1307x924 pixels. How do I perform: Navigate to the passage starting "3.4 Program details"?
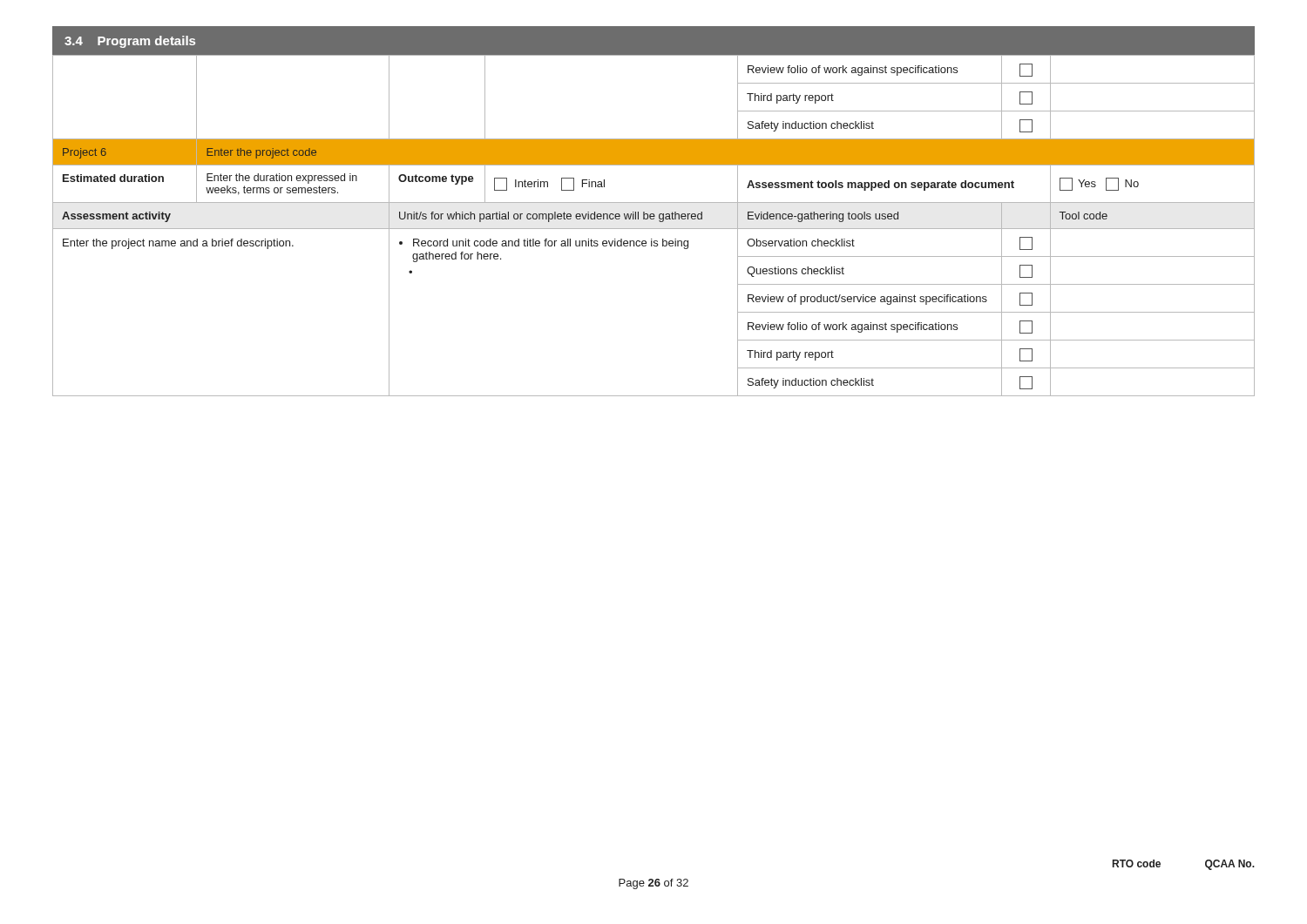click(130, 40)
